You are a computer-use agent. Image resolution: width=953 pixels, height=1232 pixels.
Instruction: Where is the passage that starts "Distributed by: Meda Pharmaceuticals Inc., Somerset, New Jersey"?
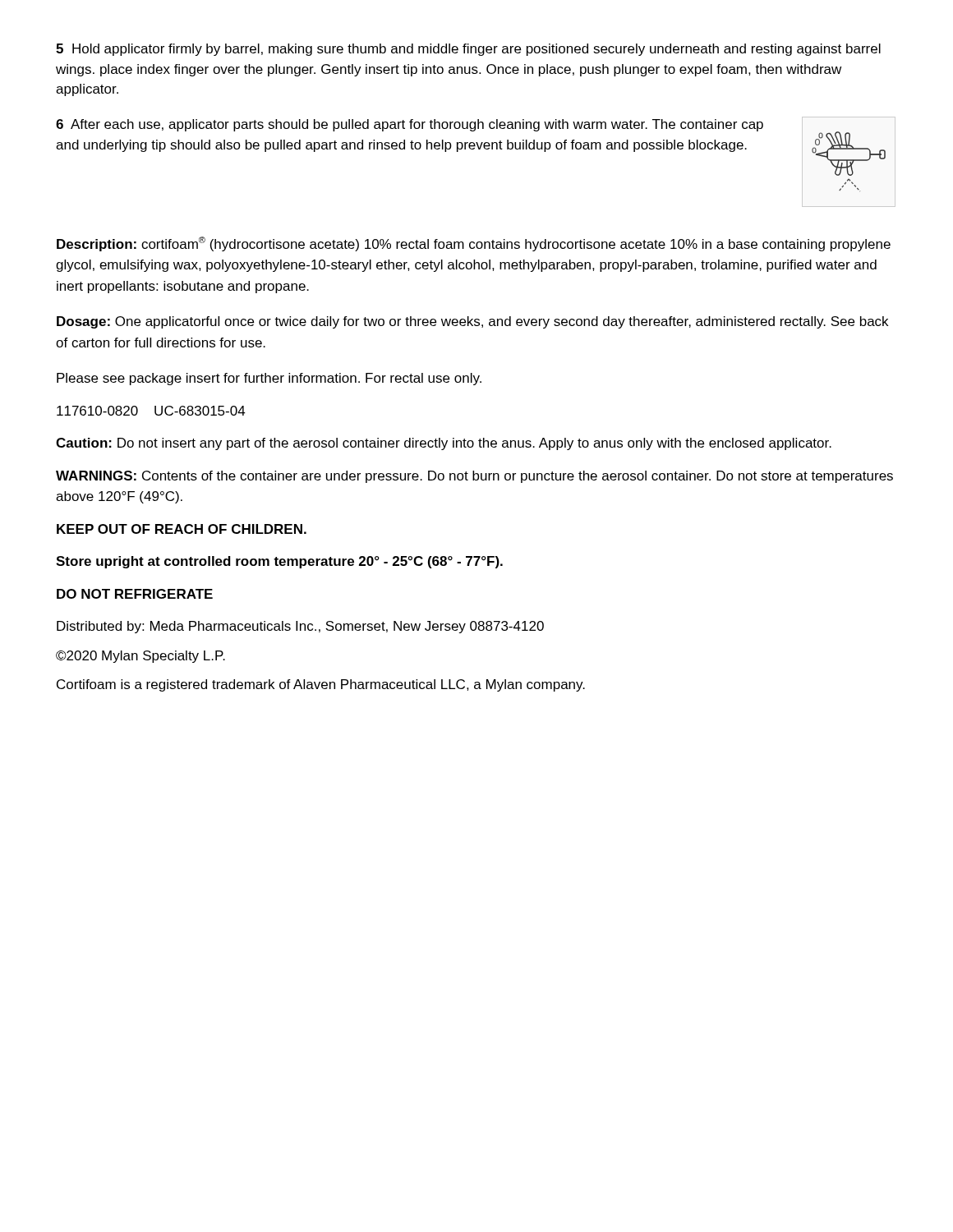point(300,626)
